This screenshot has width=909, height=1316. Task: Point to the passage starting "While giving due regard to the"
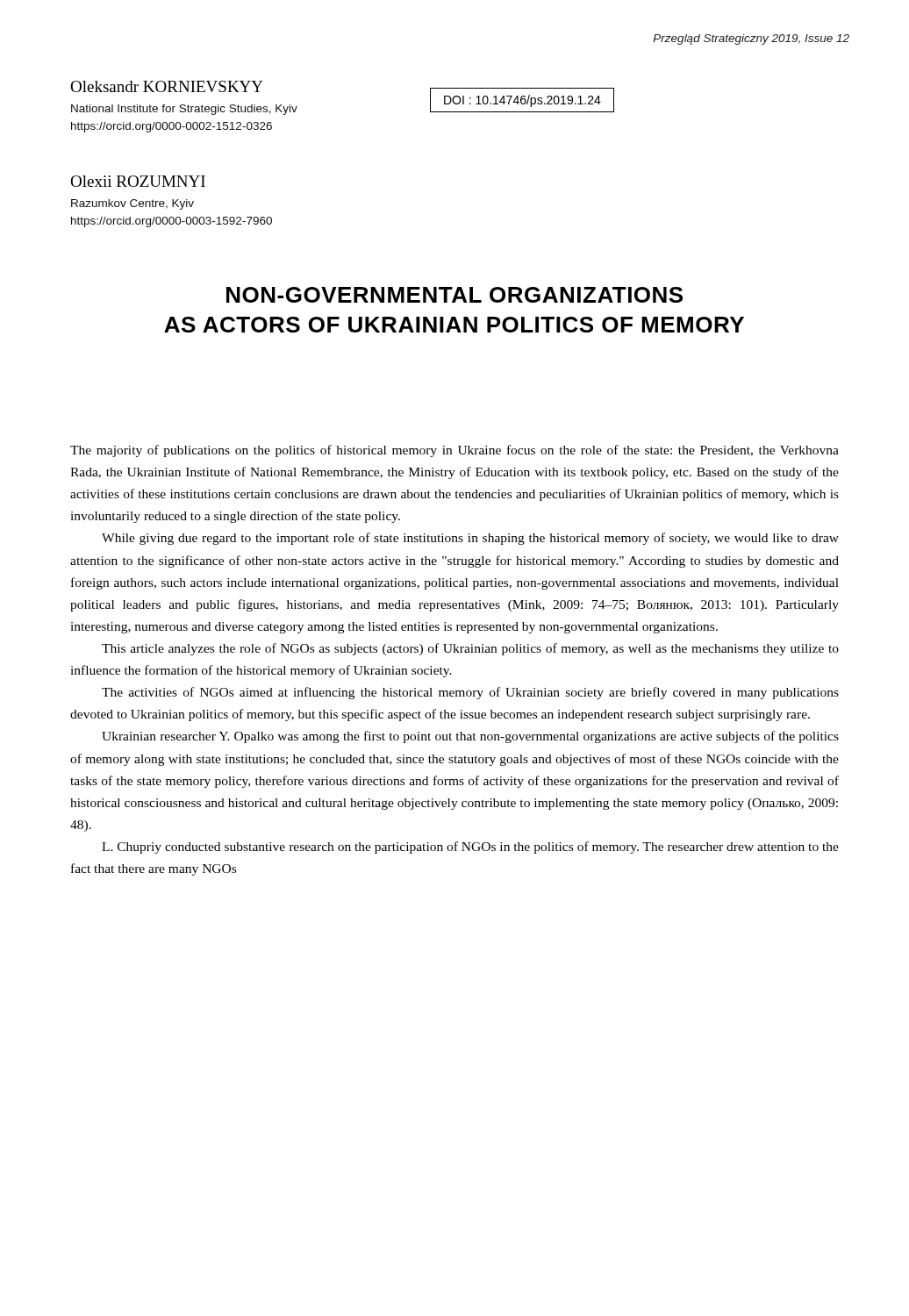click(454, 582)
